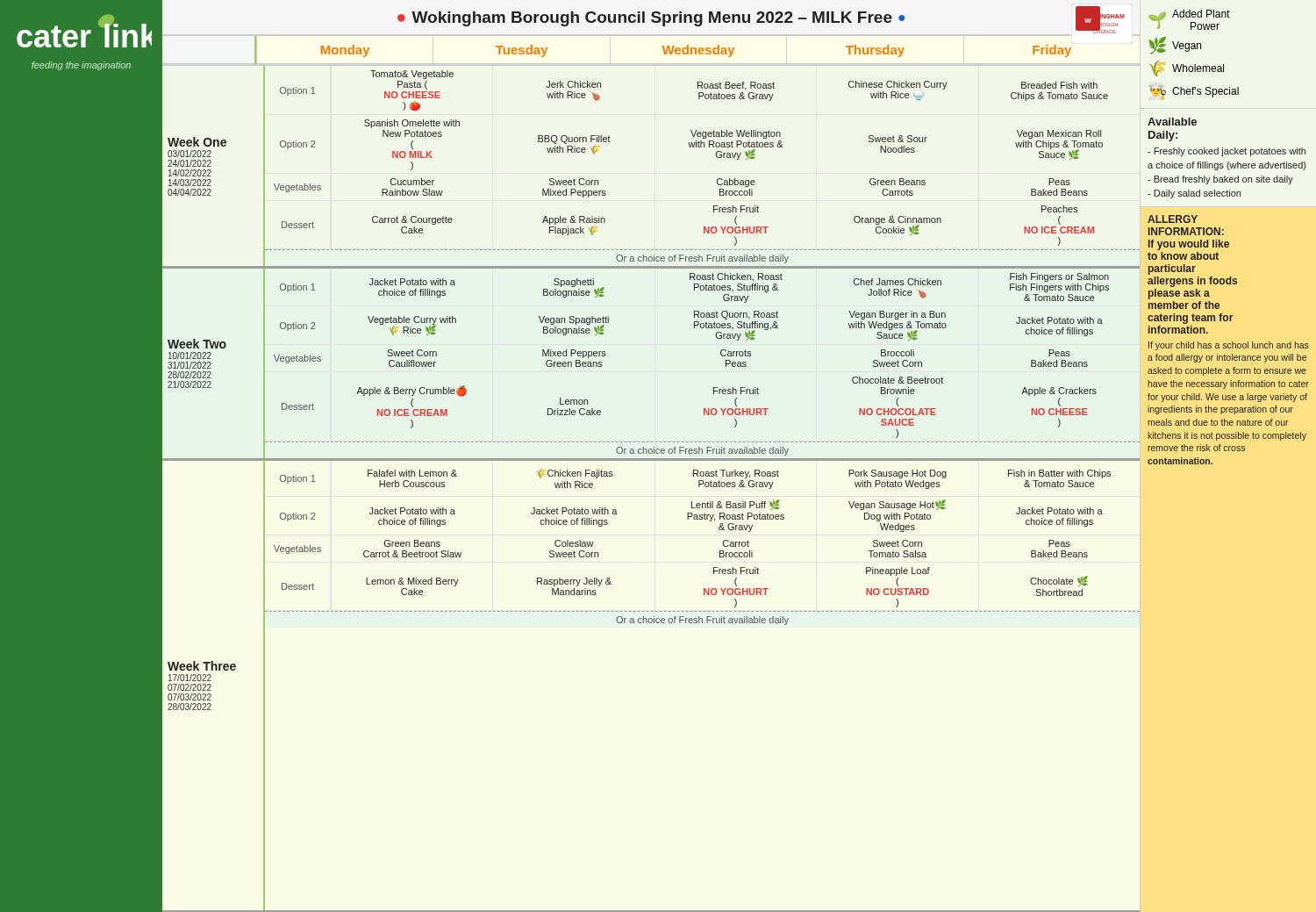This screenshot has height=912, width=1316.
Task: Click on the table containing "Week Two 10/01/2022"
Action: pyautogui.click(x=651, y=365)
